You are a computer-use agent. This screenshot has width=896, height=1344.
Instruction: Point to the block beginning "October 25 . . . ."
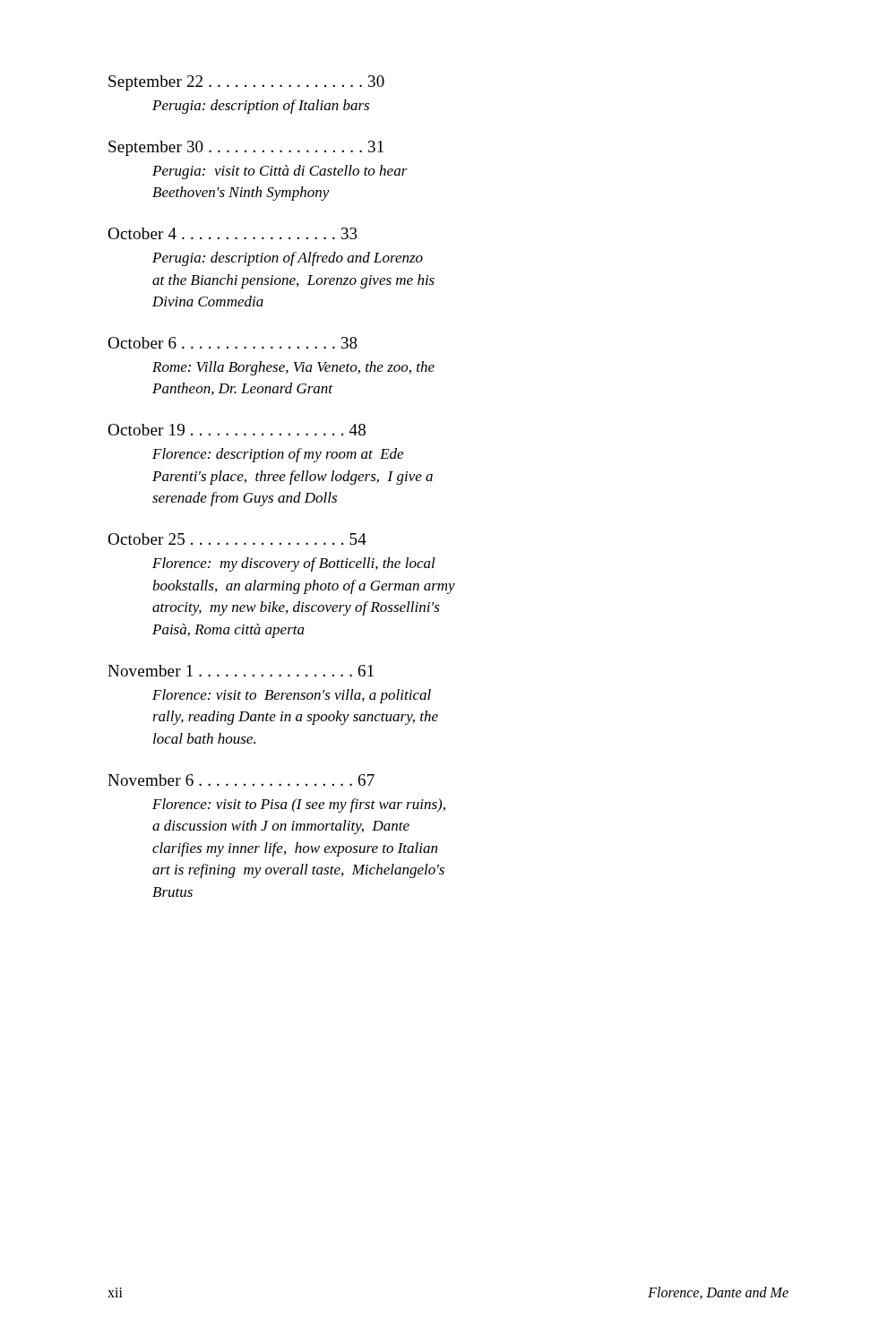pos(430,585)
